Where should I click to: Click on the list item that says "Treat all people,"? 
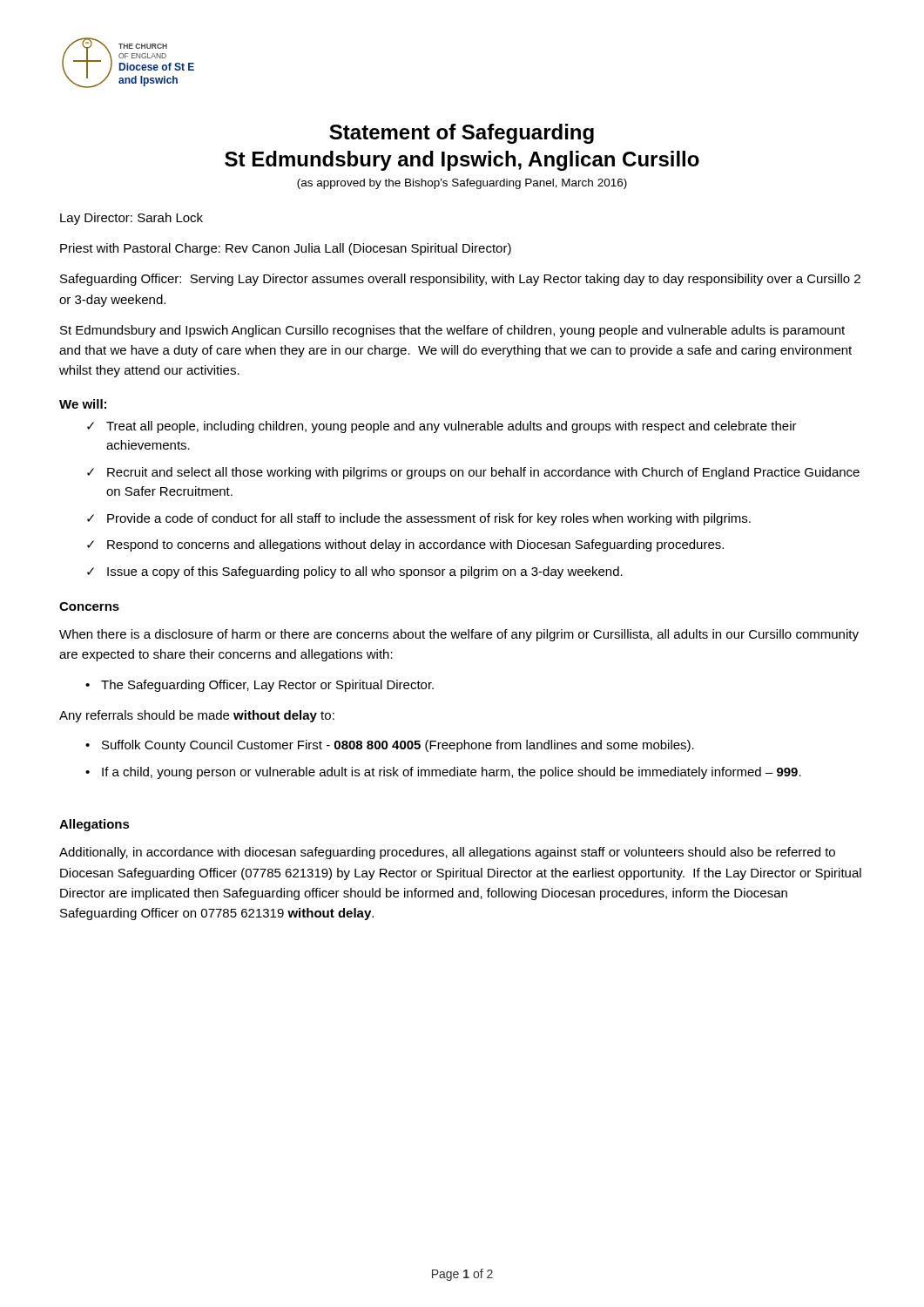pos(451,435)
